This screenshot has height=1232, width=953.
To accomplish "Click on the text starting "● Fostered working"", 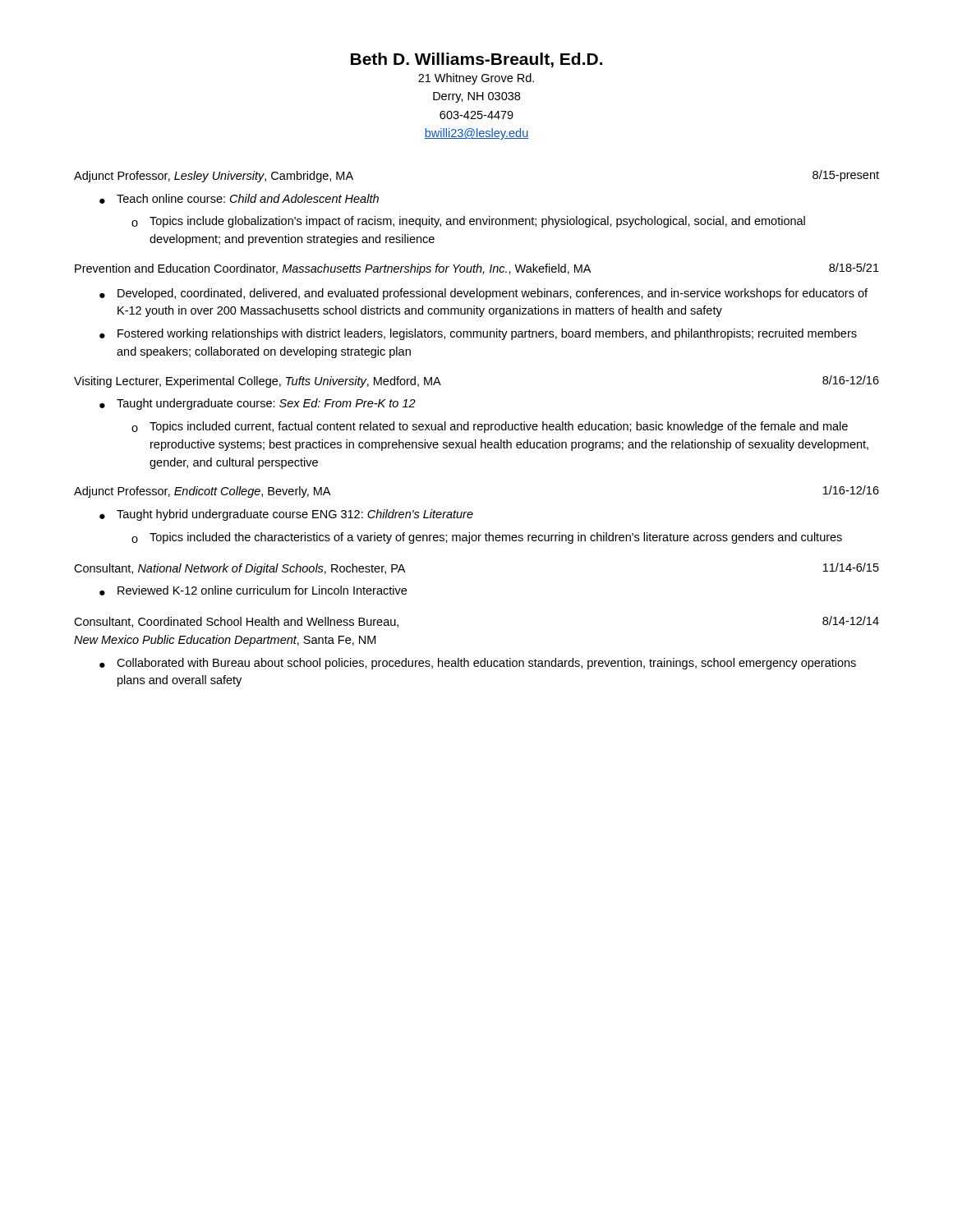I will coord(489,343).
